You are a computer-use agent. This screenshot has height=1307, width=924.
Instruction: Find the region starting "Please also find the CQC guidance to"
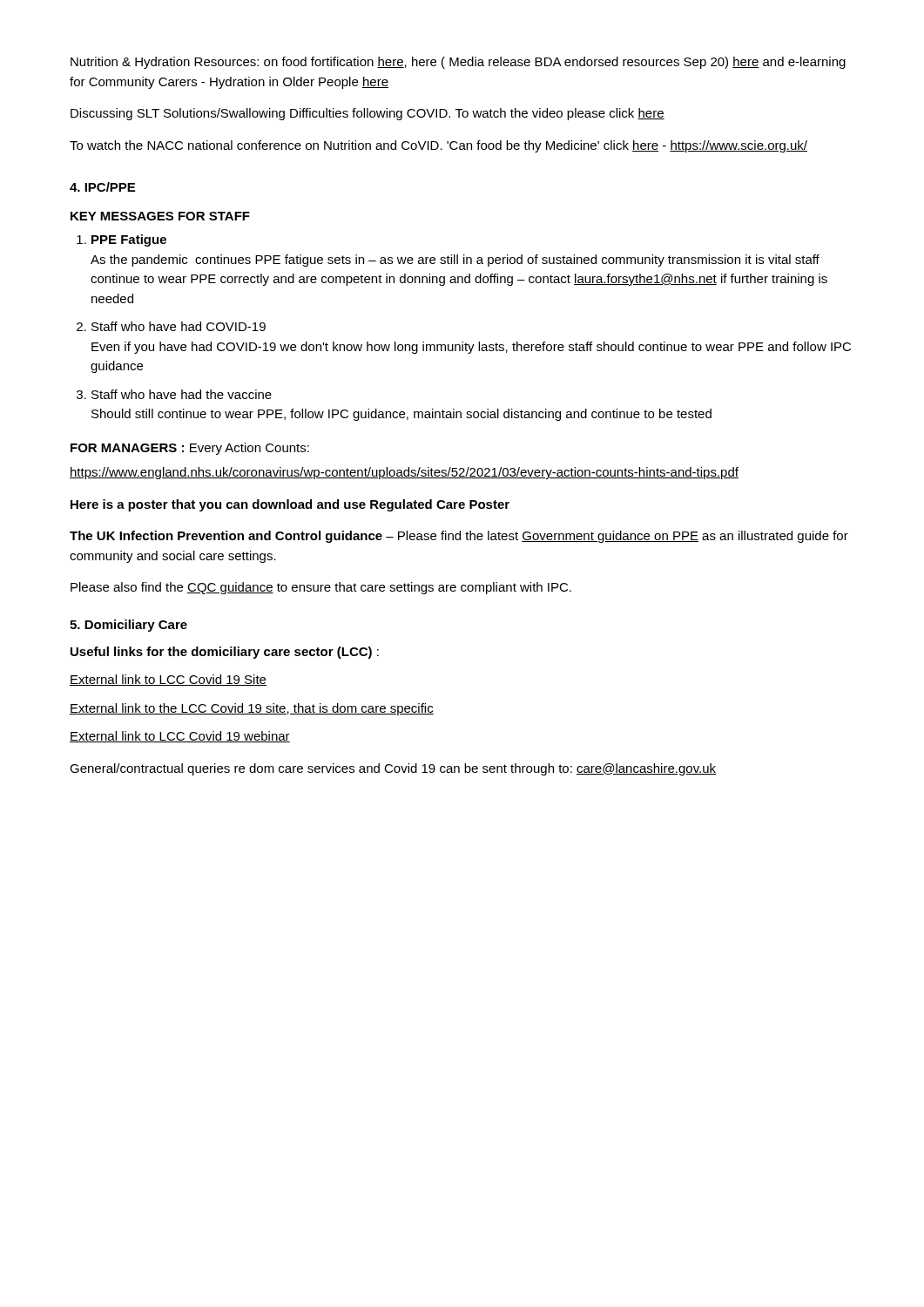tap(321, 587)
